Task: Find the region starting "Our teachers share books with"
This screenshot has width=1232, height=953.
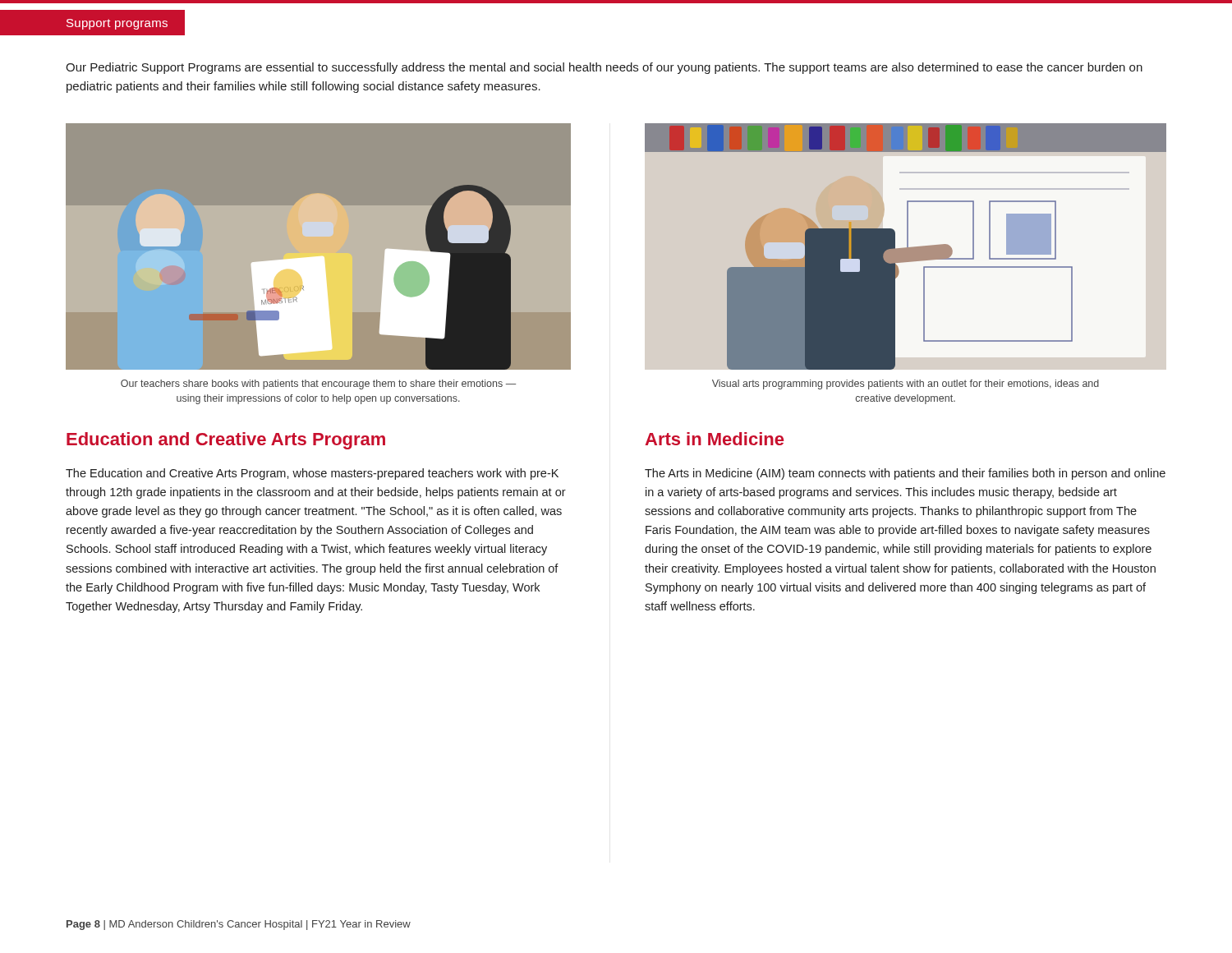Action: click(318, 391)
